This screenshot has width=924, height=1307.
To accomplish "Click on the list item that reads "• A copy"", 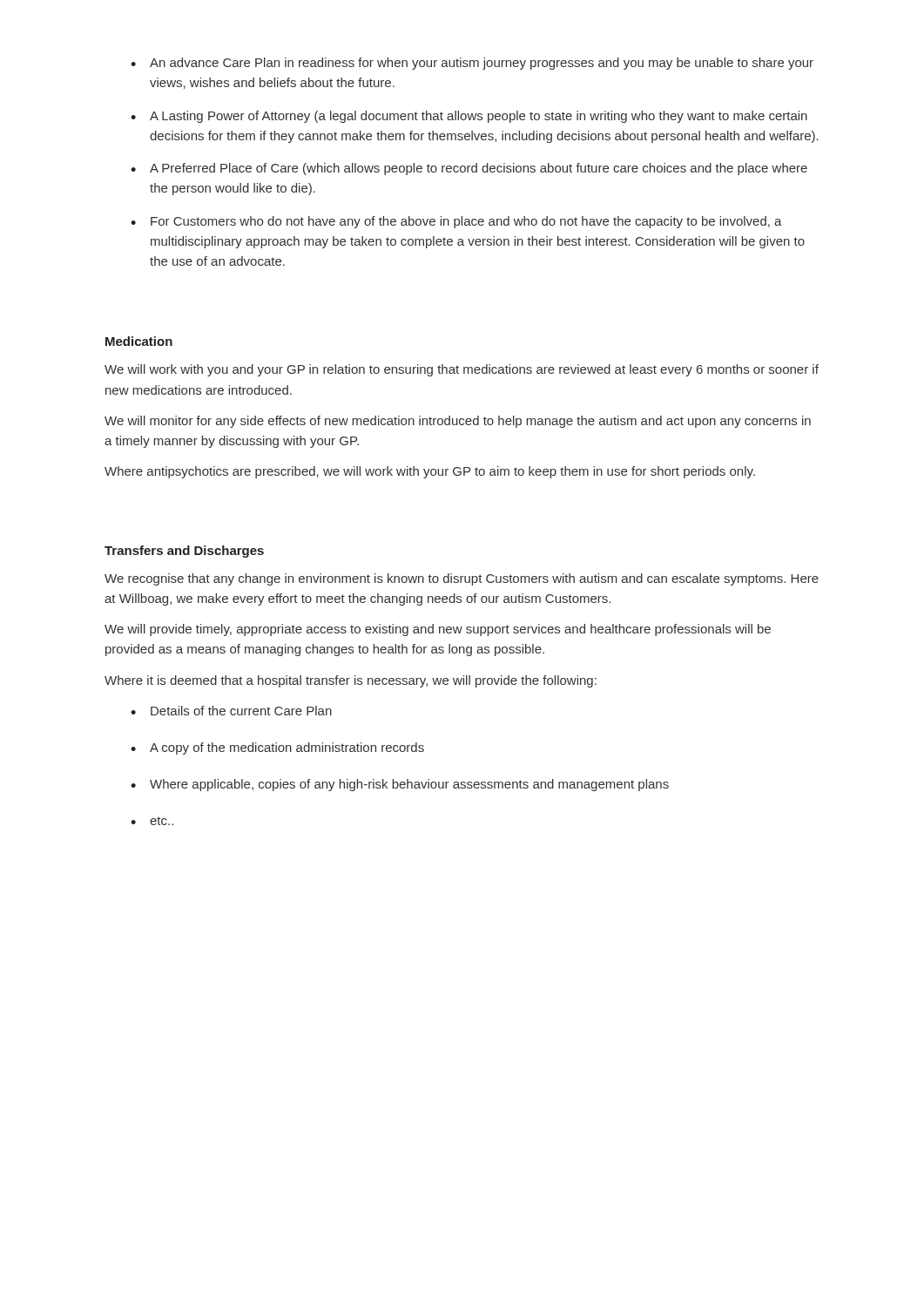I will point(277,749).
